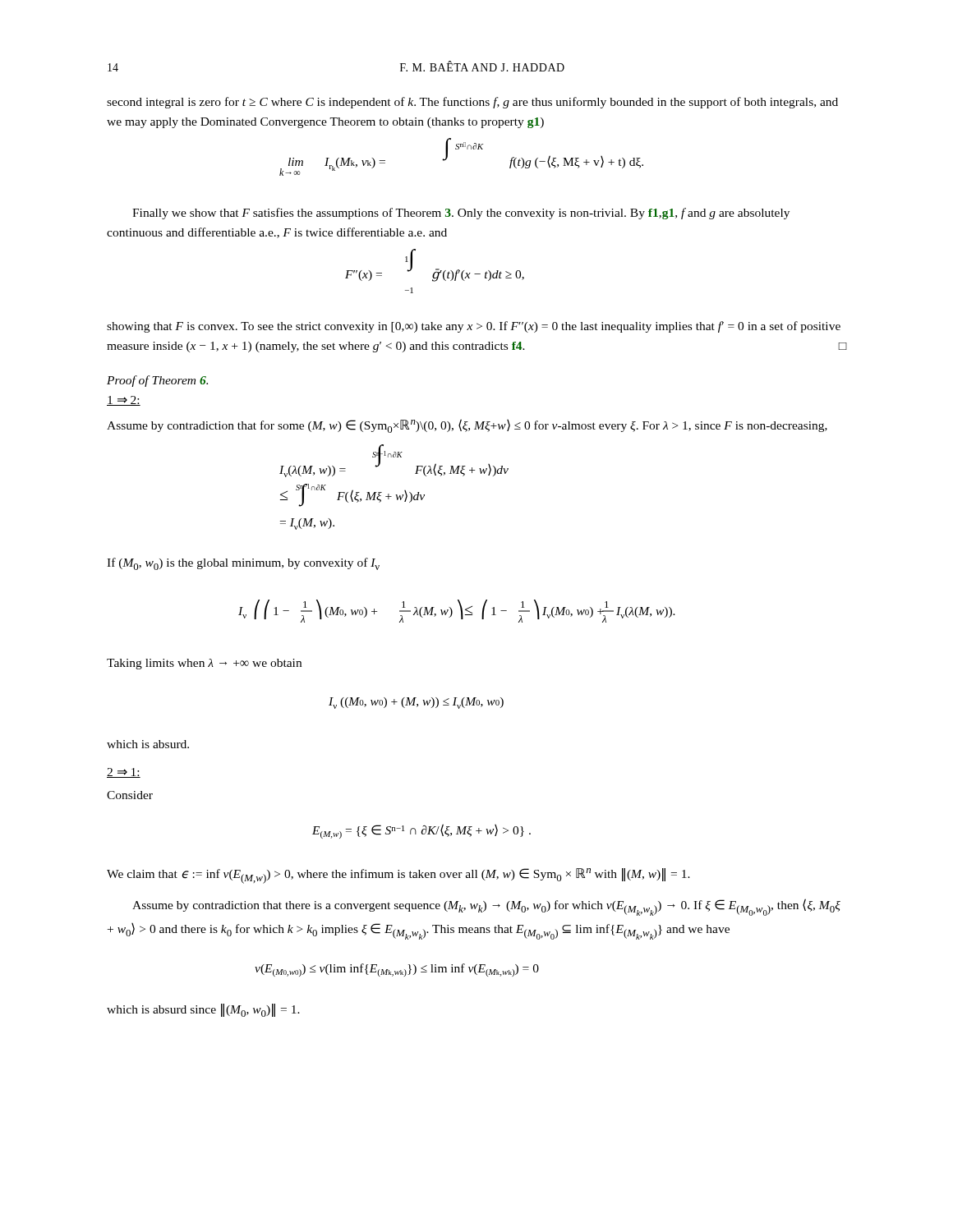
Task: Point to the block starting "lim k→∞ Irk(Mk, vk)"
Action: (x=476, y=164)
